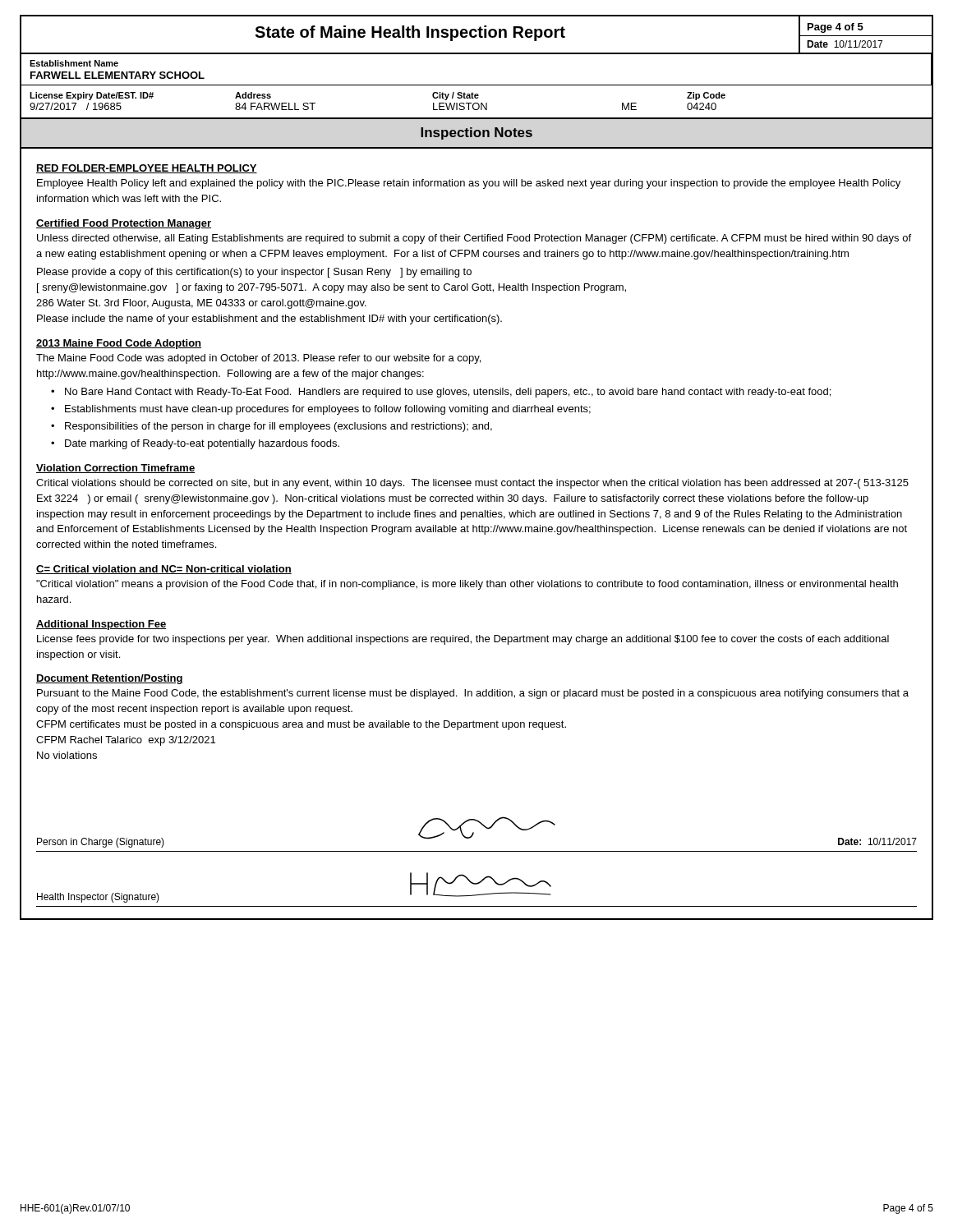Click on the block starting "Person in Charge (Signature)"

[x=100, y=842]
